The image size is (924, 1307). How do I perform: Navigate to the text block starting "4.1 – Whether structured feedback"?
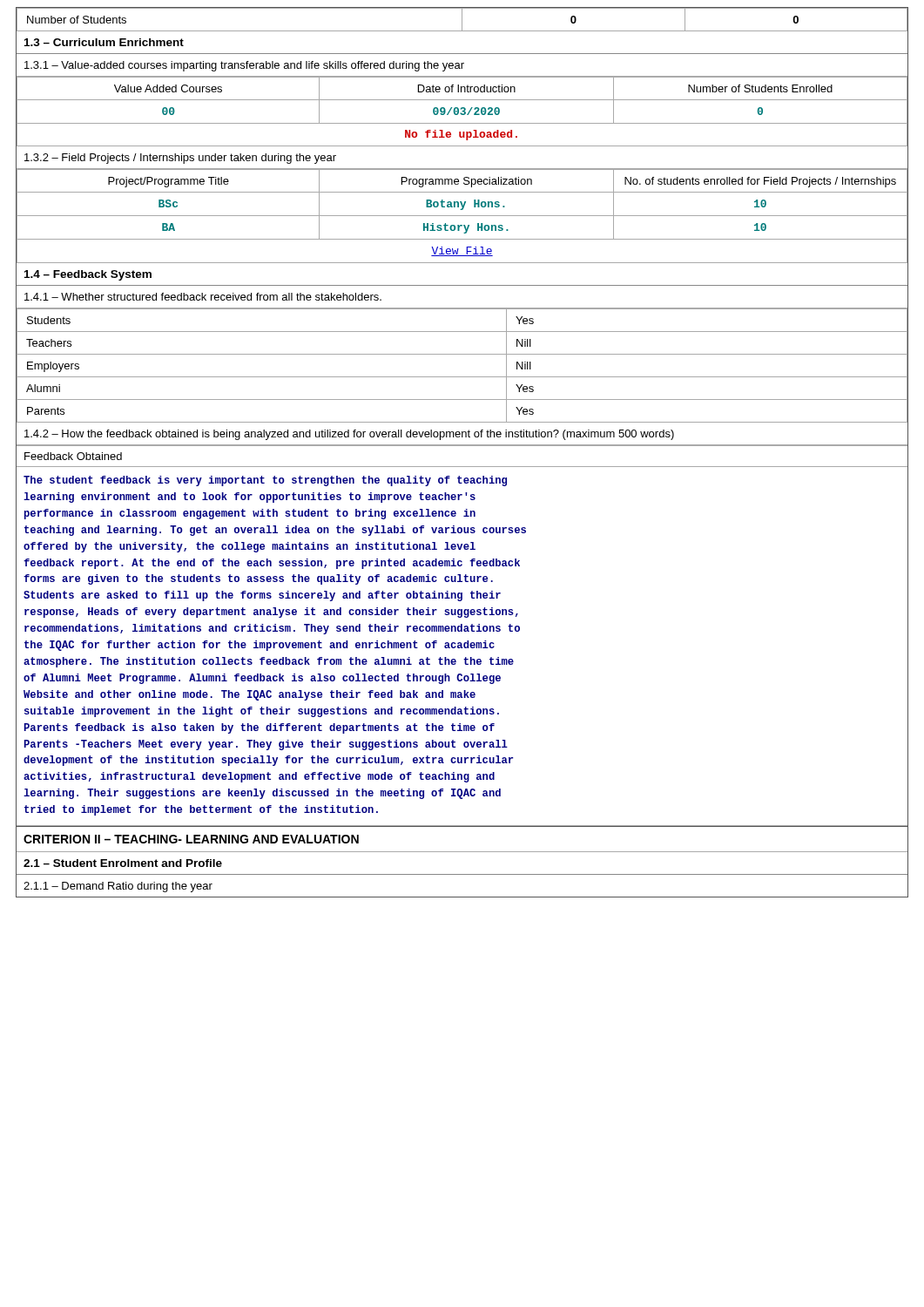click(x=203, y=297)
